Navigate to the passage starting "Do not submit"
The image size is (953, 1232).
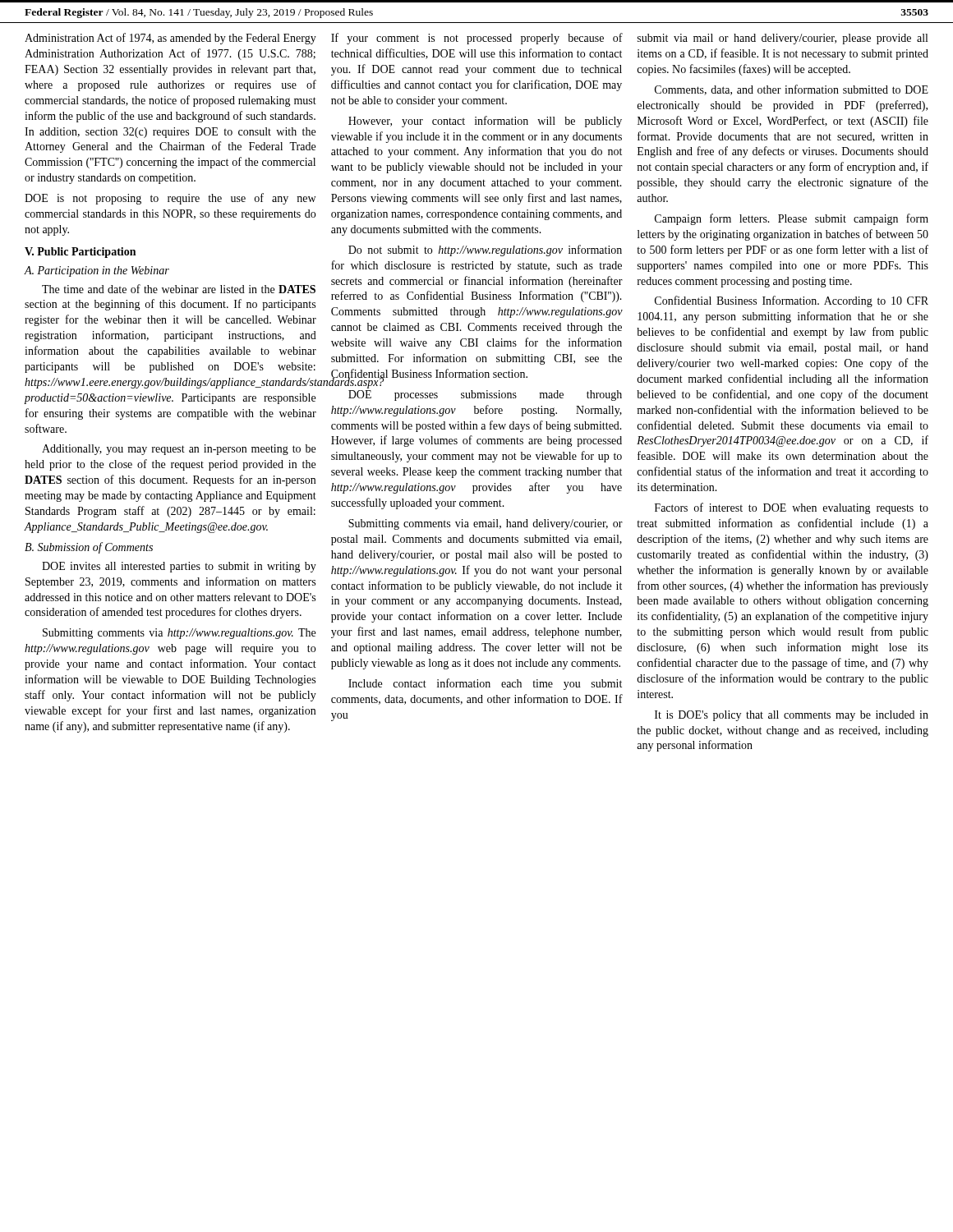tap(476, 313)
